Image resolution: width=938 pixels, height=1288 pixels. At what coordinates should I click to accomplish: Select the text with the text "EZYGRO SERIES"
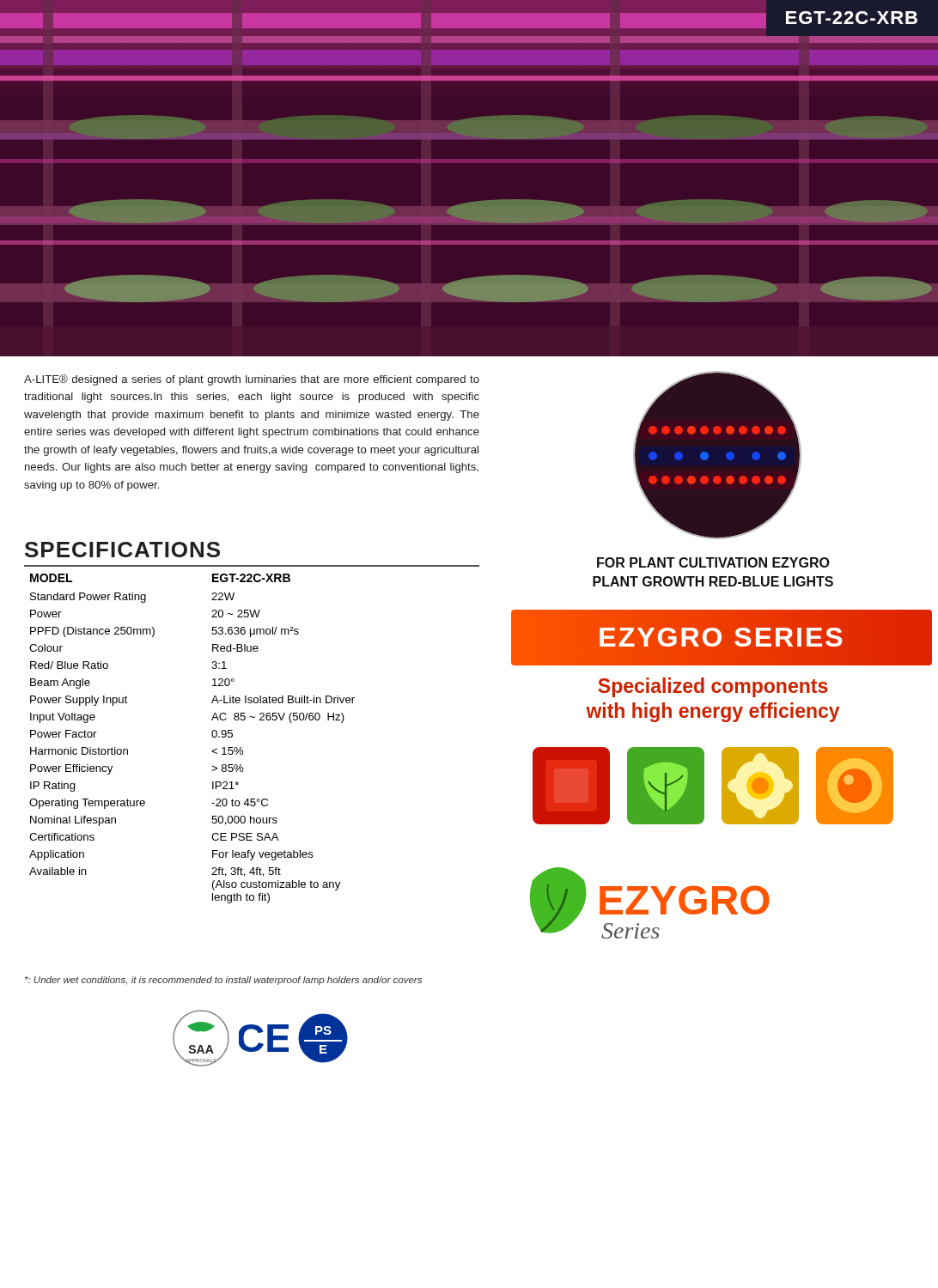pyautogui.click(x=722, y=637)
